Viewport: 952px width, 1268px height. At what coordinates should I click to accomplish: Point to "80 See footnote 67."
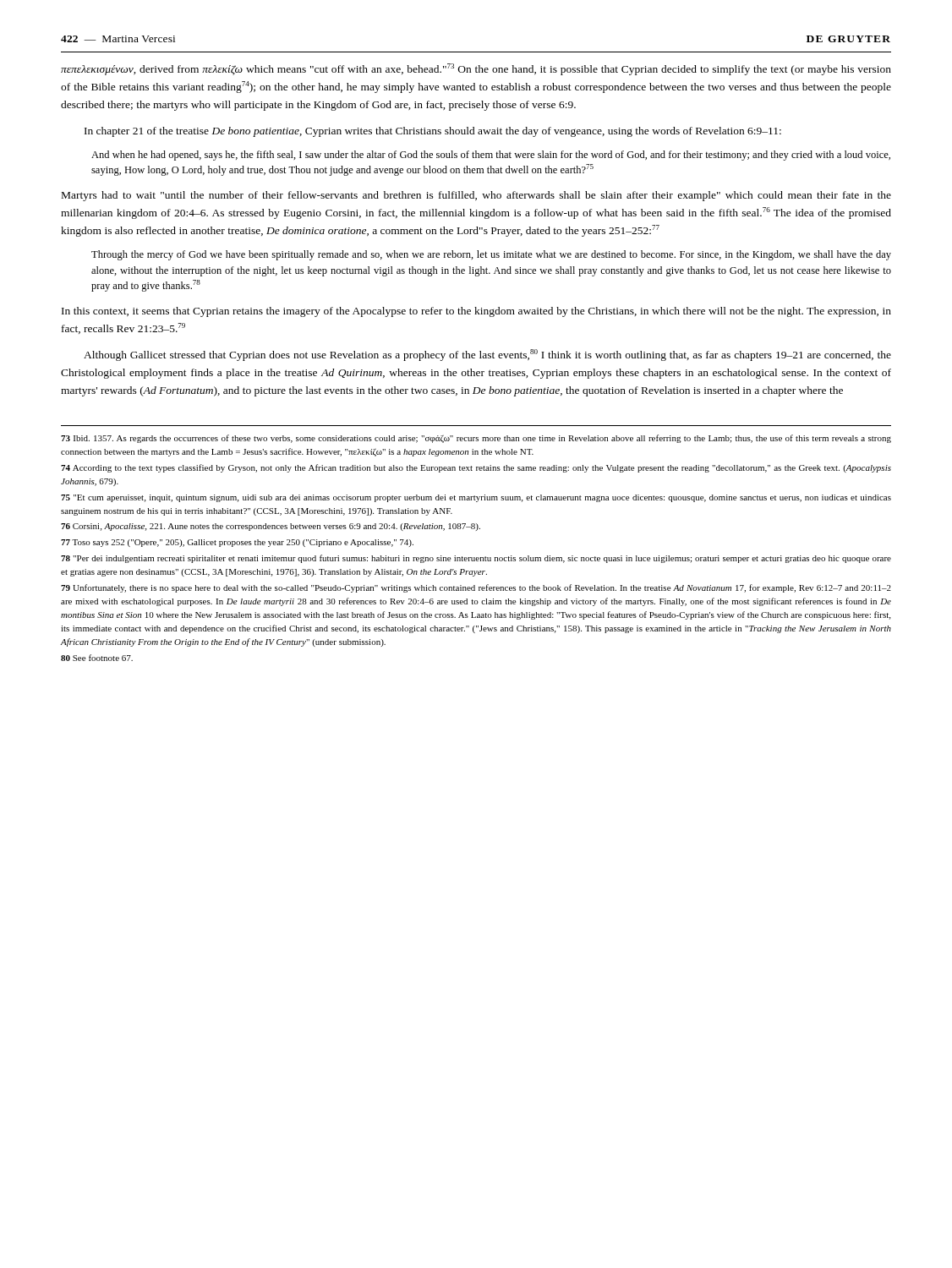97,658
